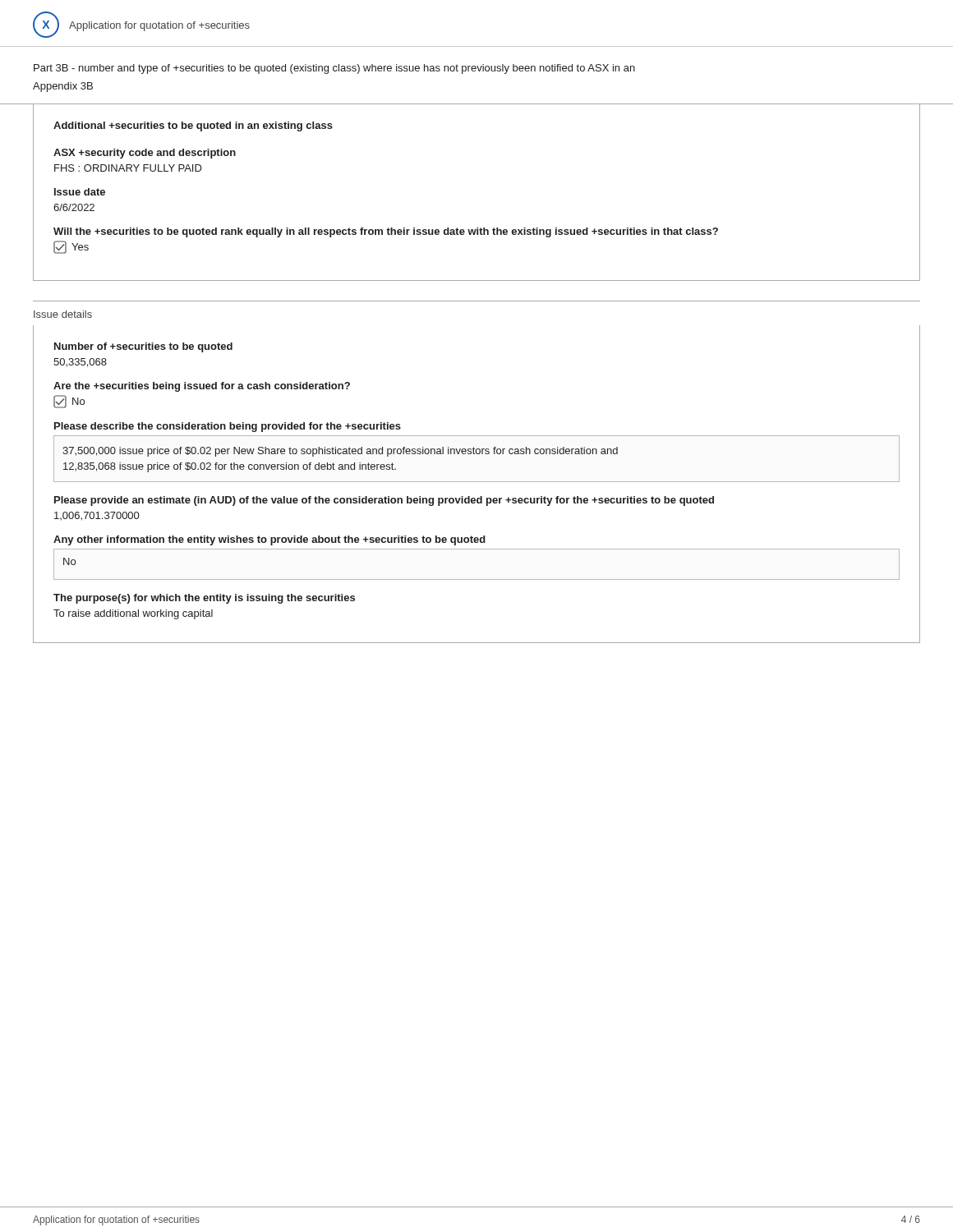Navigate to the text starting "ASX +security code"
Viewport: 953px width, 1232px height.
click(x=145, y=154)
